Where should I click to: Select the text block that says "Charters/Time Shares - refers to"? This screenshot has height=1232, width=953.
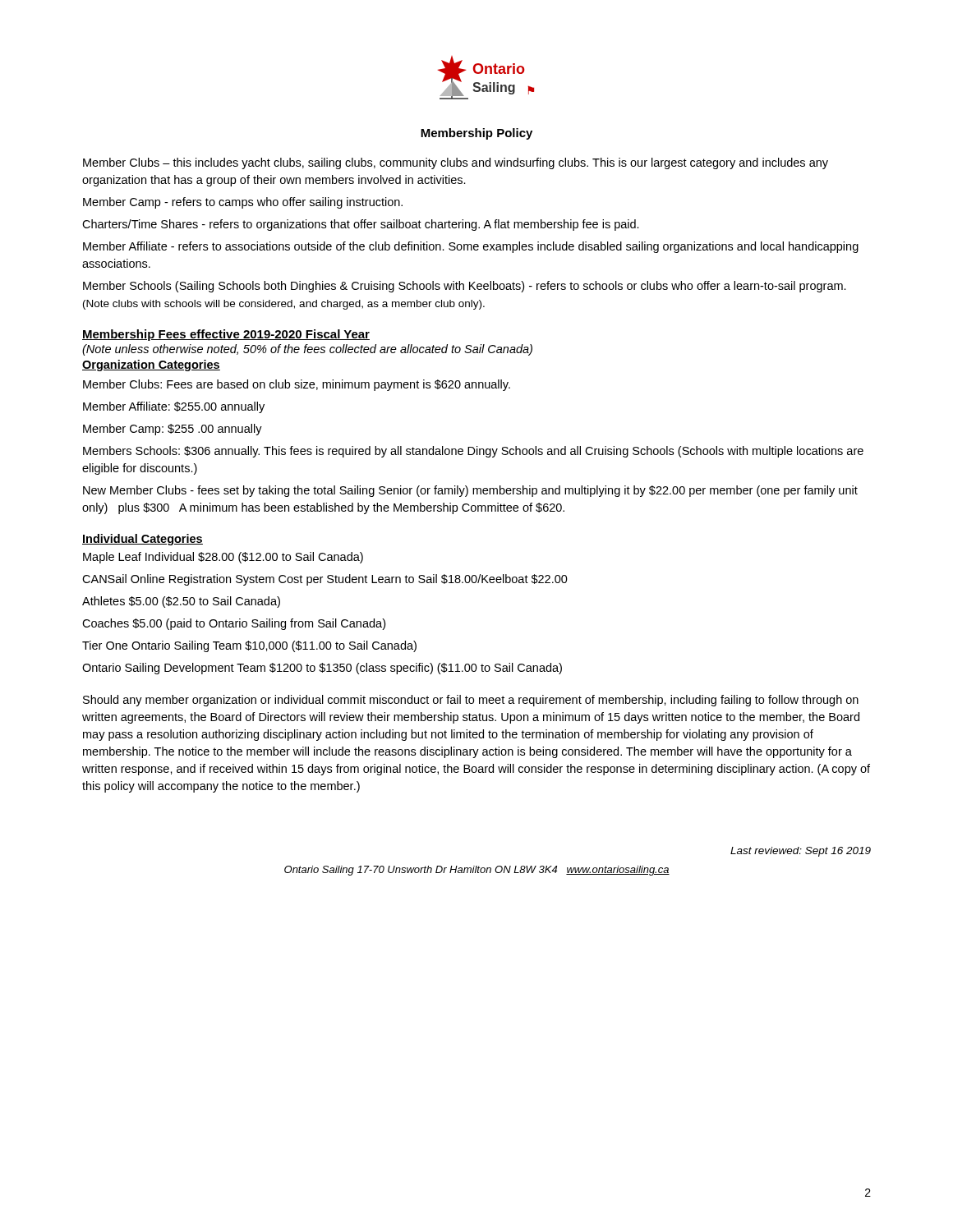[x=361, y=224]
